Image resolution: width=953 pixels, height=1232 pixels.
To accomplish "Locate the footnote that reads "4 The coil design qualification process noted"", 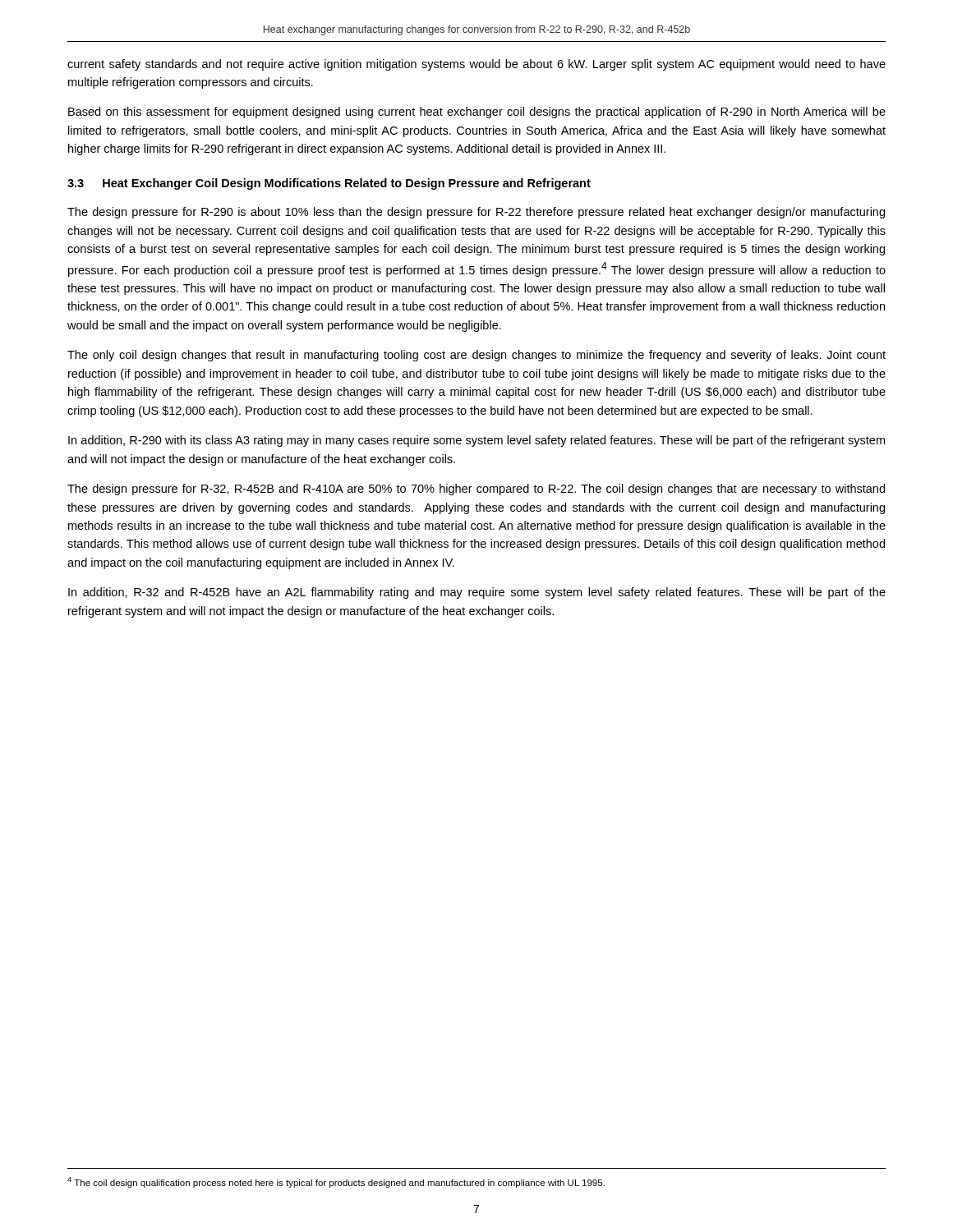I will tap(336, 1181).
